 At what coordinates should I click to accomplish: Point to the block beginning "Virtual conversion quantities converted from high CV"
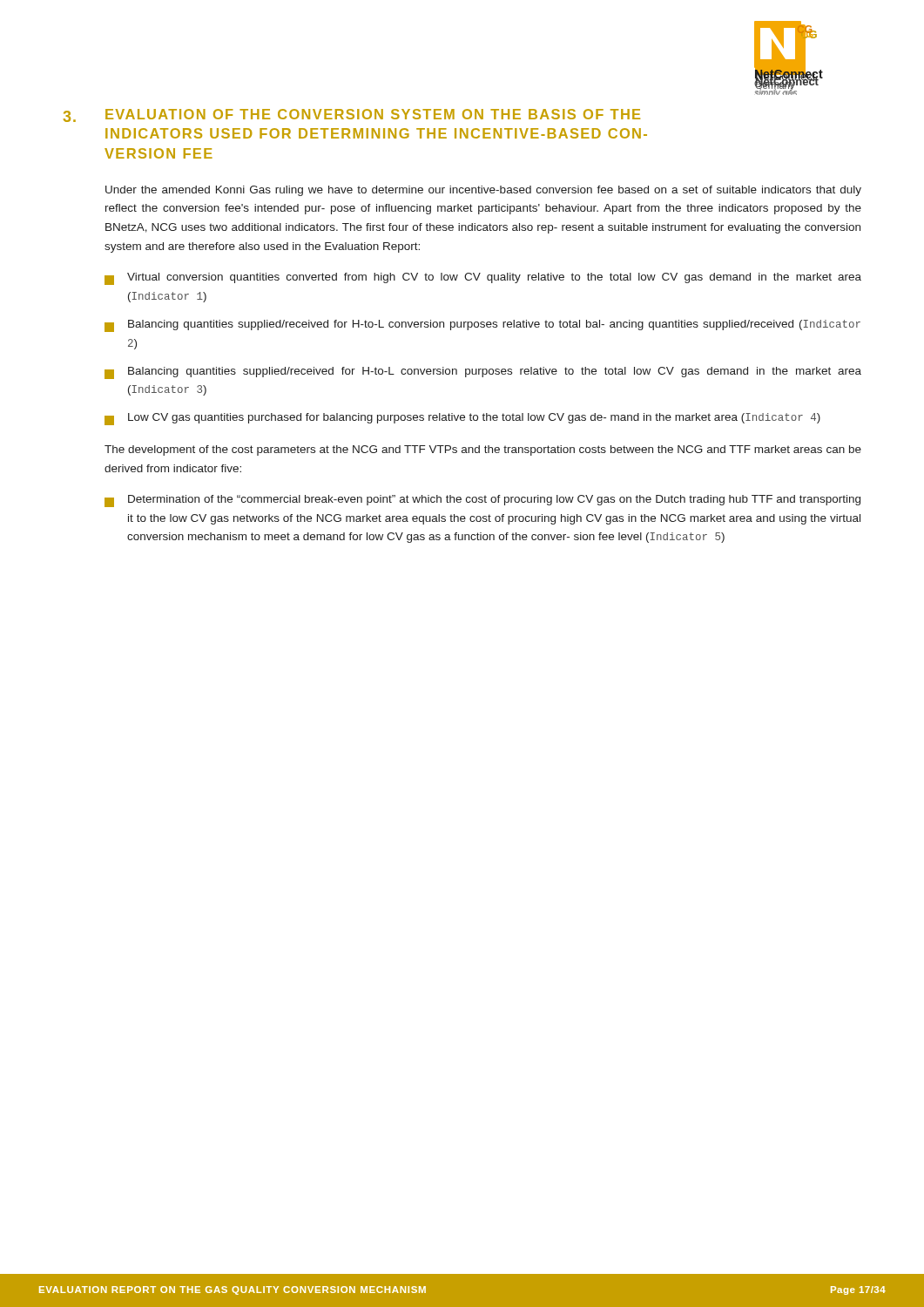point(483,287)
